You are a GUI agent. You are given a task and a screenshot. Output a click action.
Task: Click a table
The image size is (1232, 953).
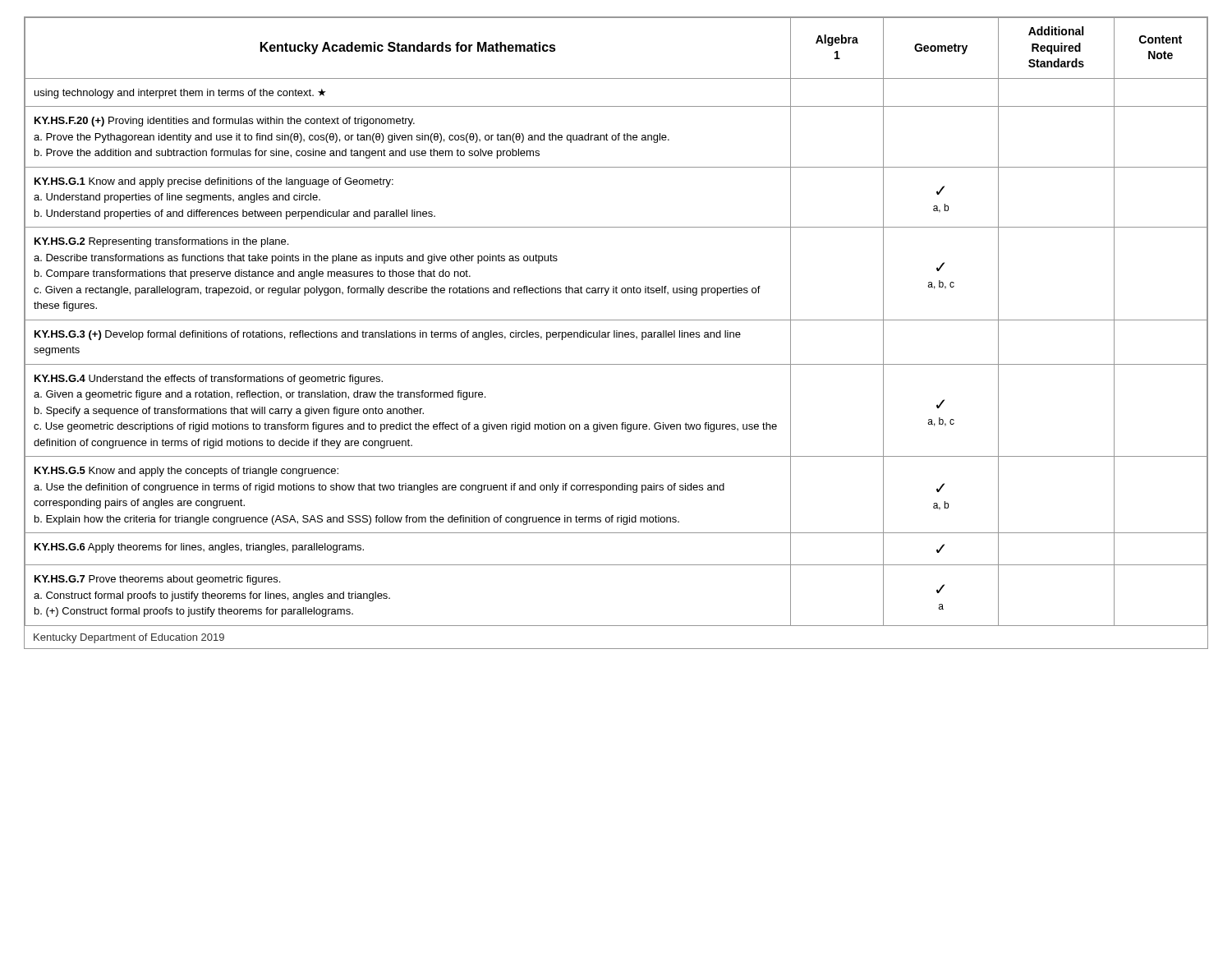616,322
